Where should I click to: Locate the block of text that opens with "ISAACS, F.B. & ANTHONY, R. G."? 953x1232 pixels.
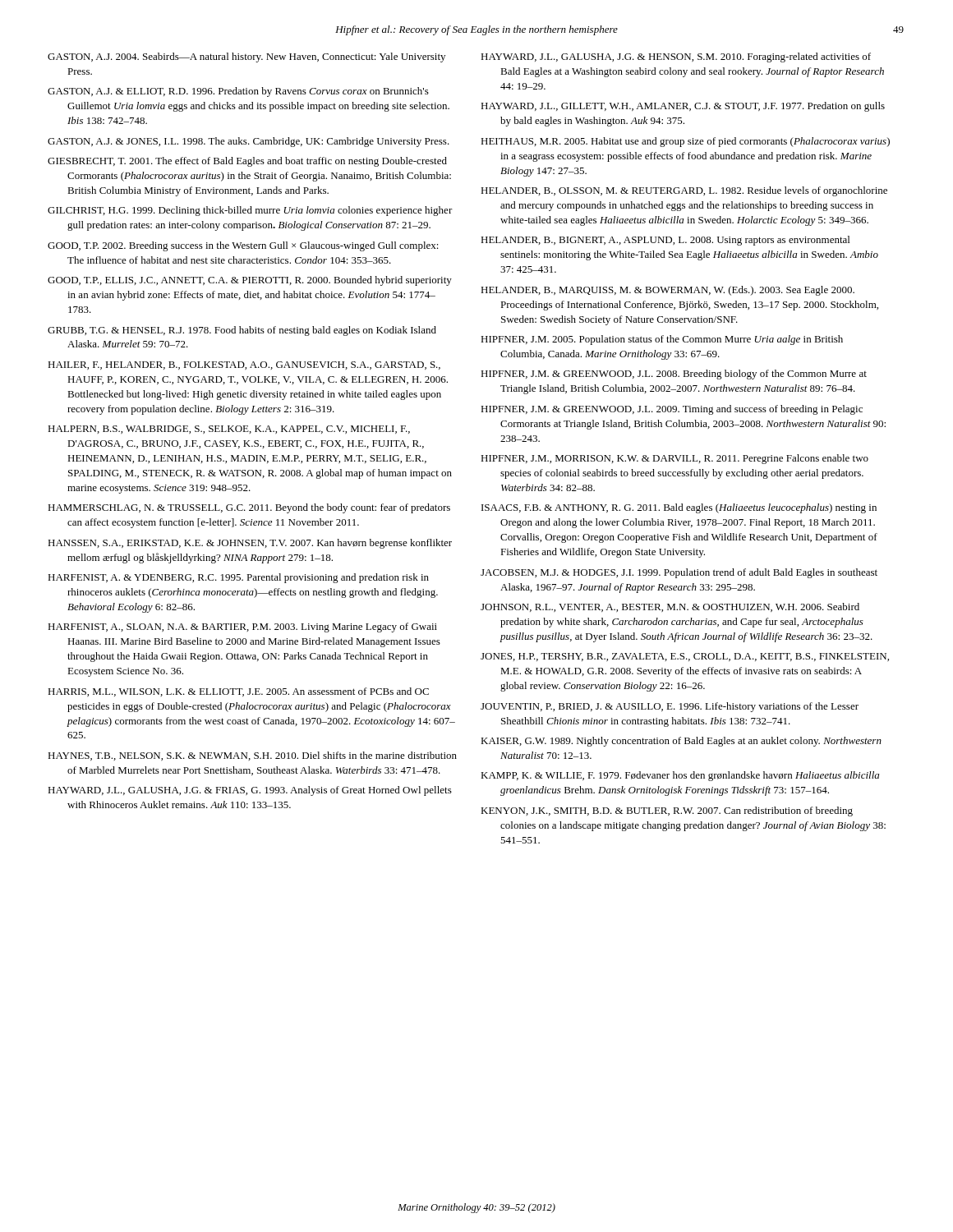click(x=679, y=530)
